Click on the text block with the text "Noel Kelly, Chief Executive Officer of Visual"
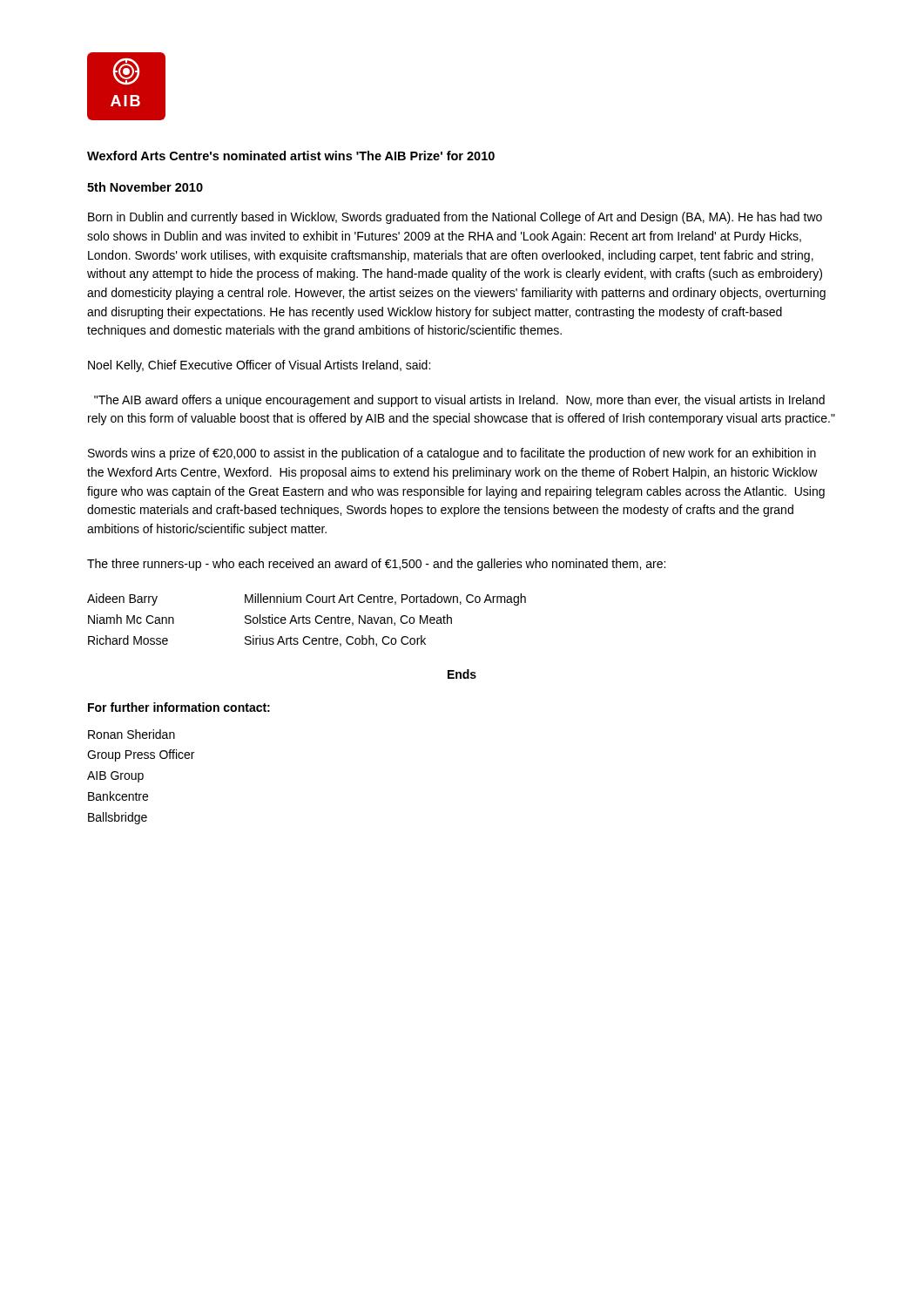 (259, 365)
